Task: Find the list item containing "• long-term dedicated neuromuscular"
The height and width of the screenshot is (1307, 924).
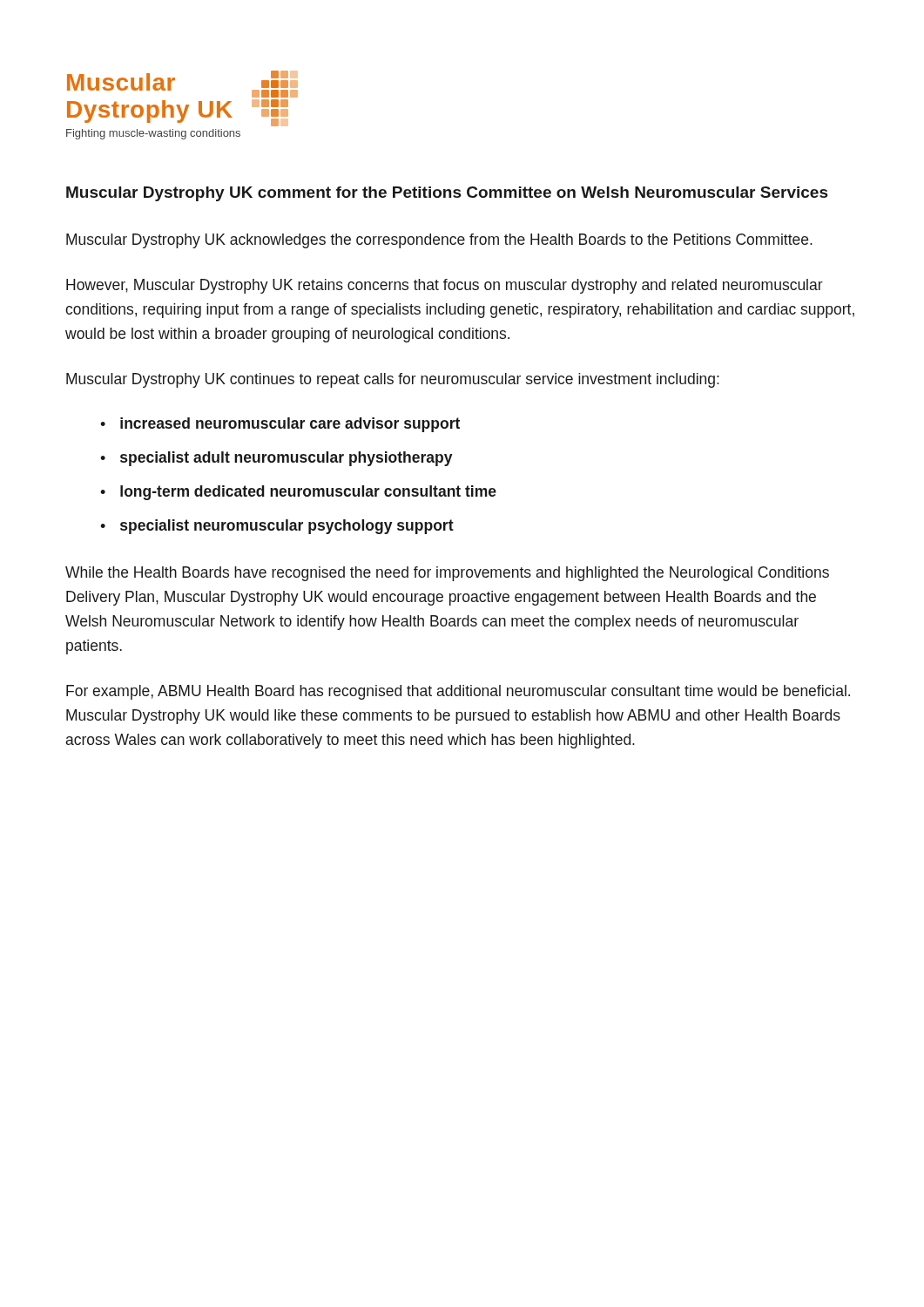Action: [x=298, y=493]
